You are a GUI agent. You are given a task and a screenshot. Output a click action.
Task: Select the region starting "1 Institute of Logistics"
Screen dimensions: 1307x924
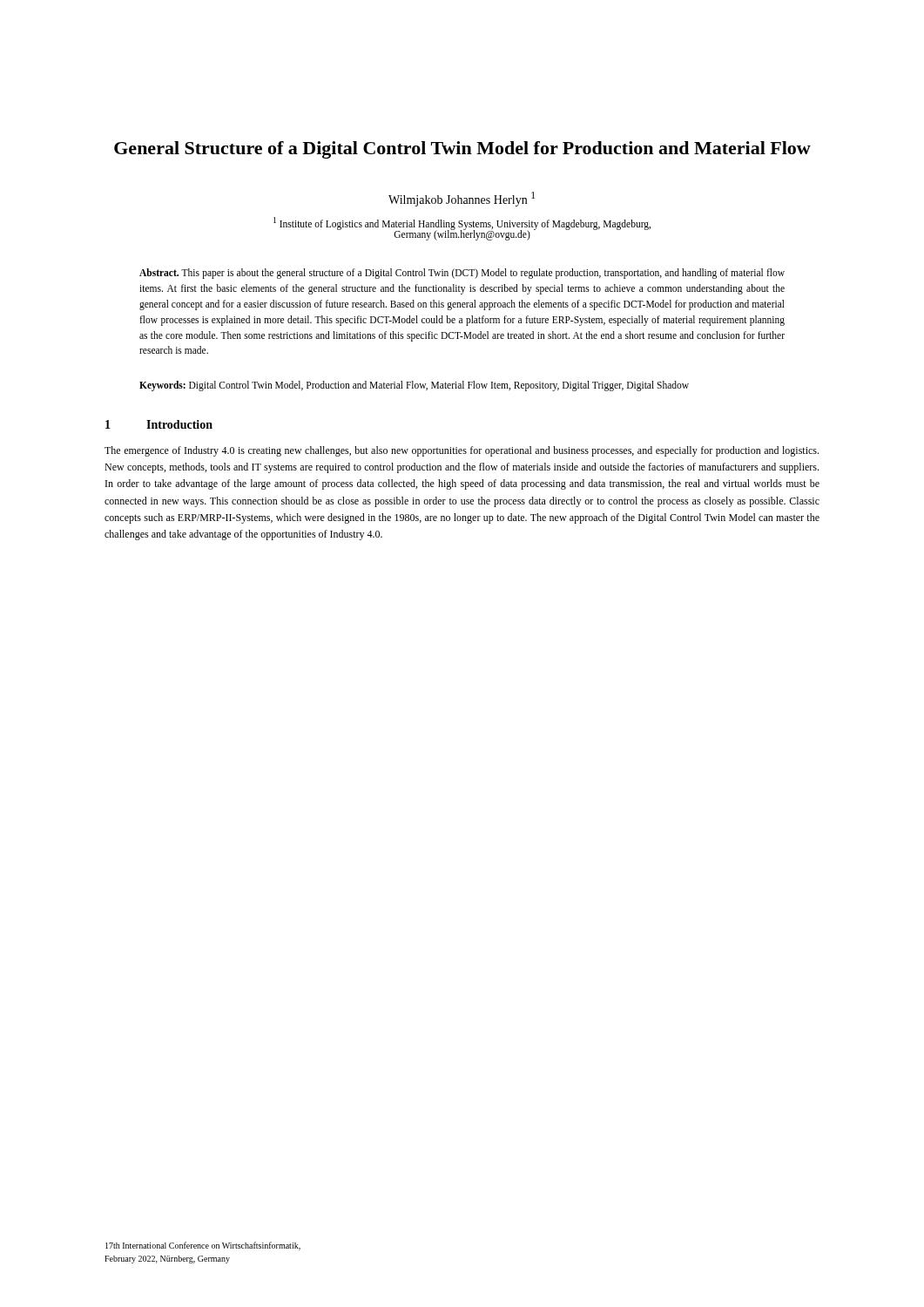462,228
